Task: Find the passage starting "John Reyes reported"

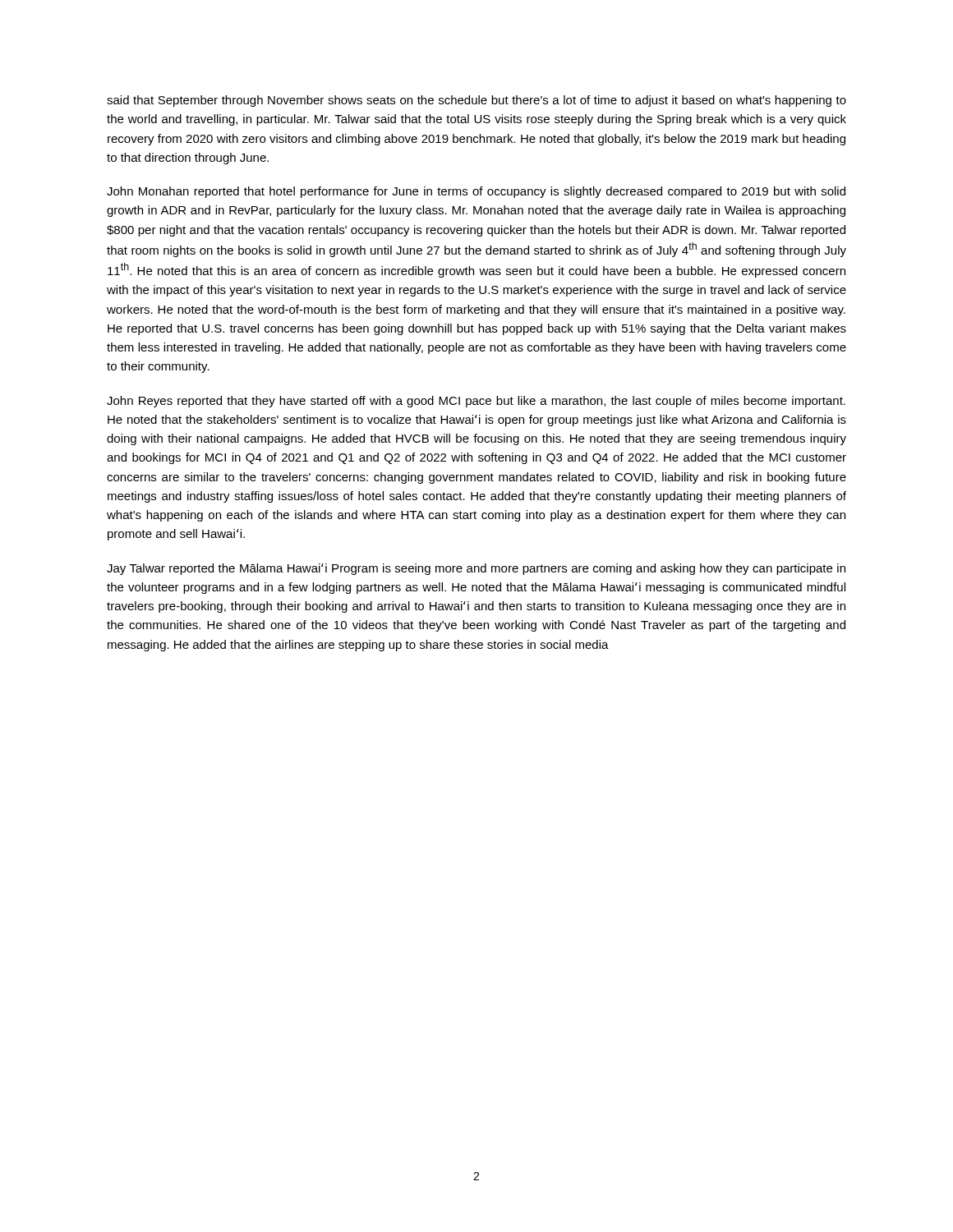Action: 476,467
